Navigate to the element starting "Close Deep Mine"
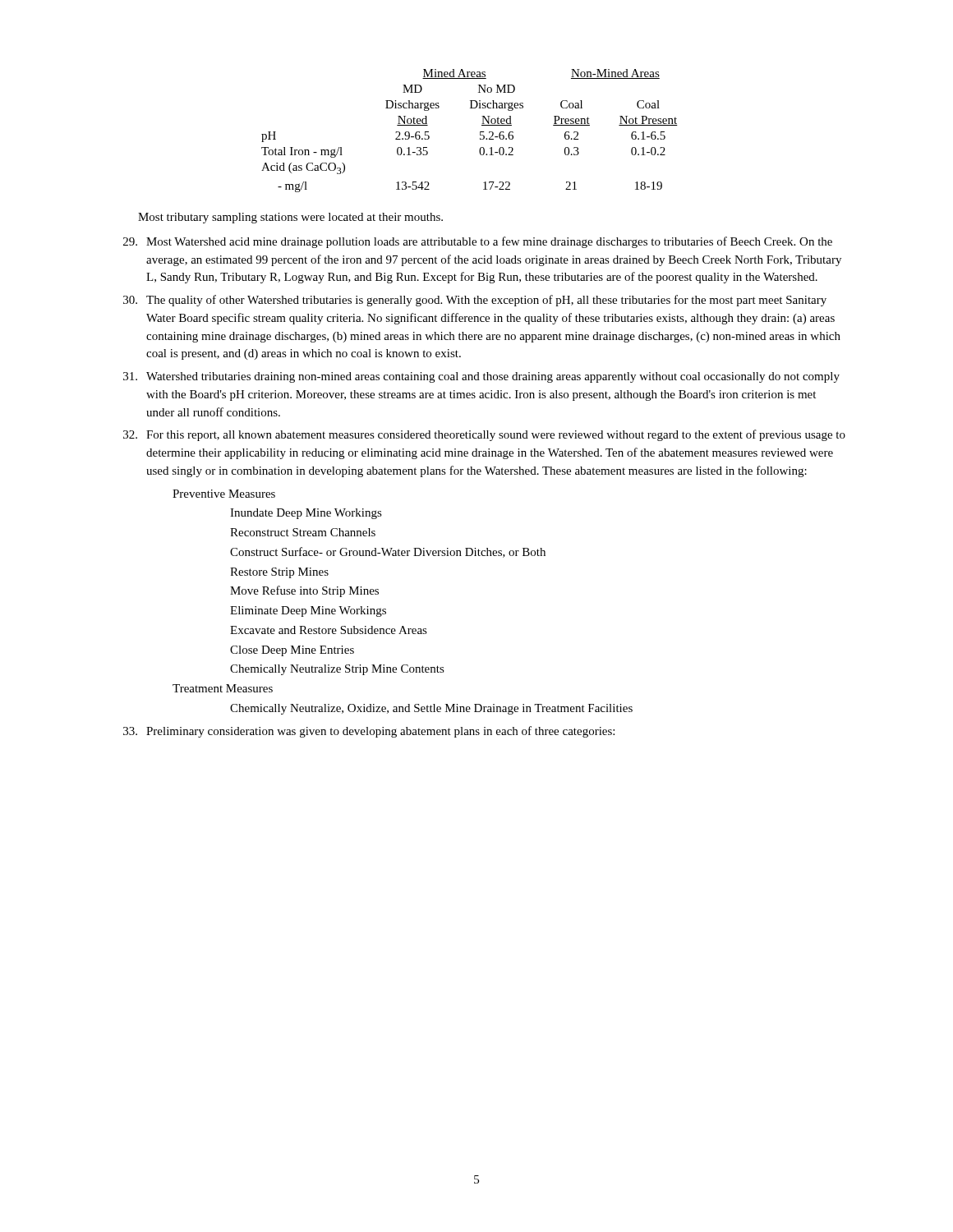953x1232 pixels. coord(292,649)
